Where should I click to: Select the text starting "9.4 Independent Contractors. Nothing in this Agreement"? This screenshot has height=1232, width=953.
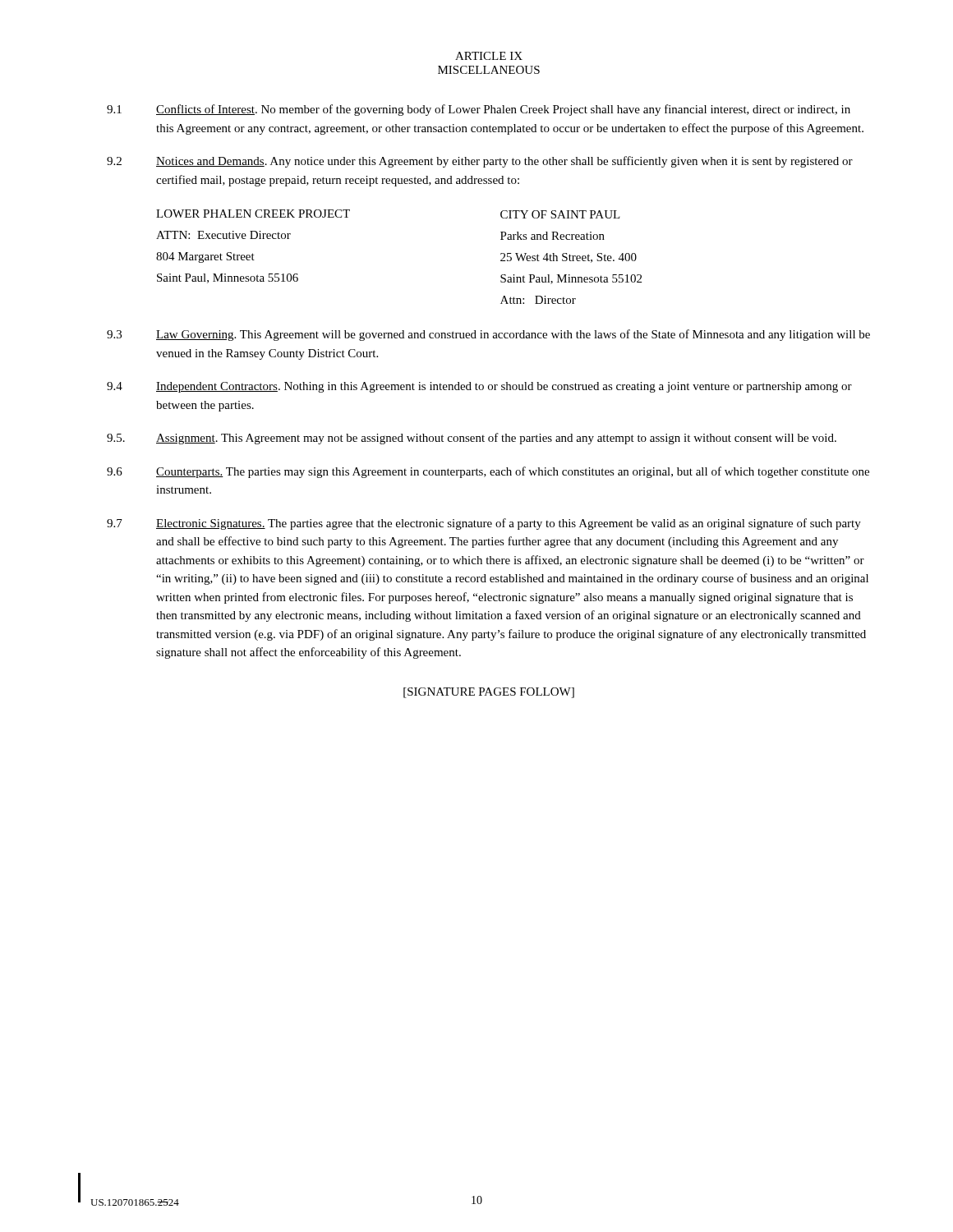click(x=489, y=395)
